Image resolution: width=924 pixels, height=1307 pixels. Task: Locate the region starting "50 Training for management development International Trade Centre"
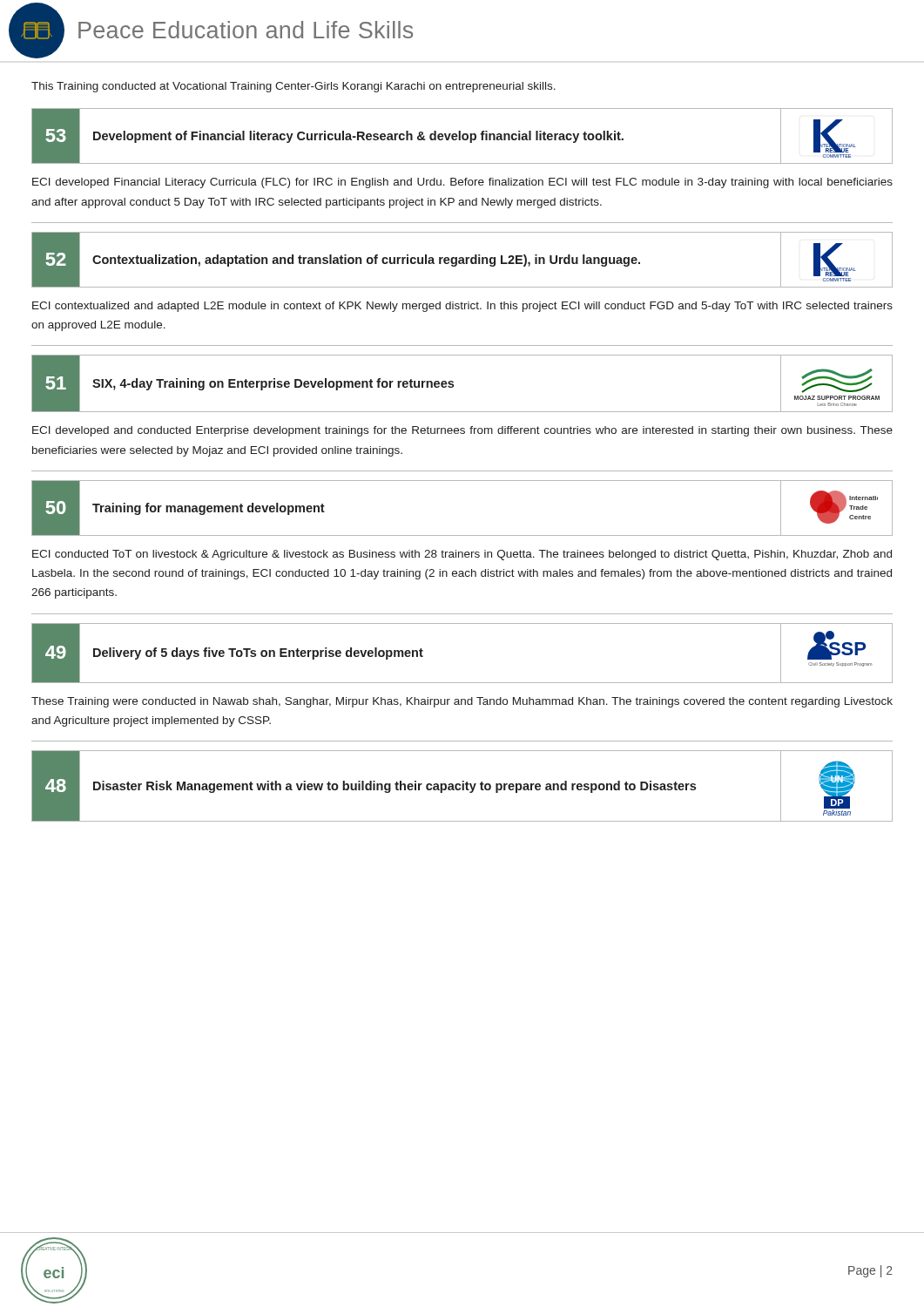click(x=462, y=508)
